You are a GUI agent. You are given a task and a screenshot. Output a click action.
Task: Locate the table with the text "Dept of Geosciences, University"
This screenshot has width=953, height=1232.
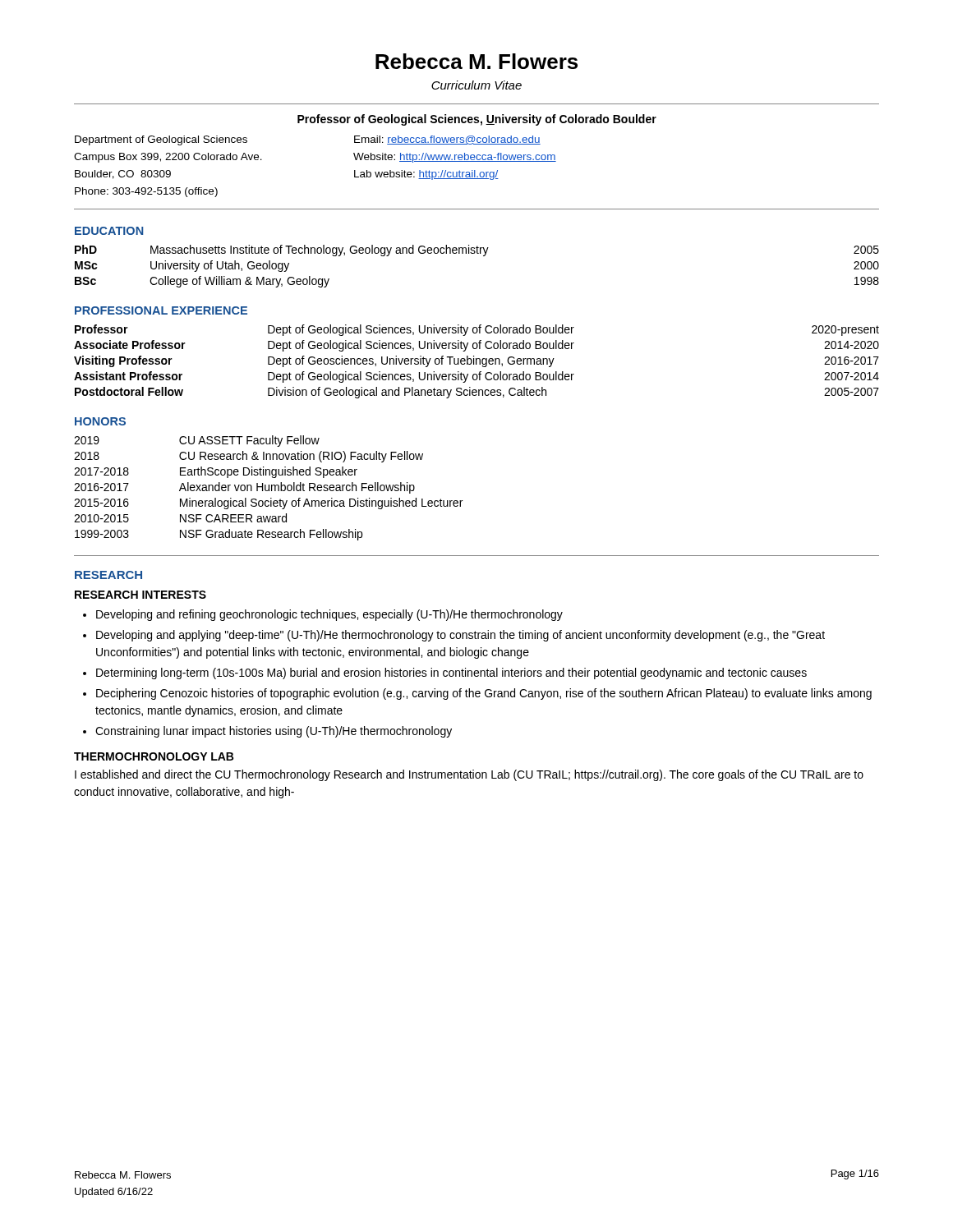click(476, 361)
